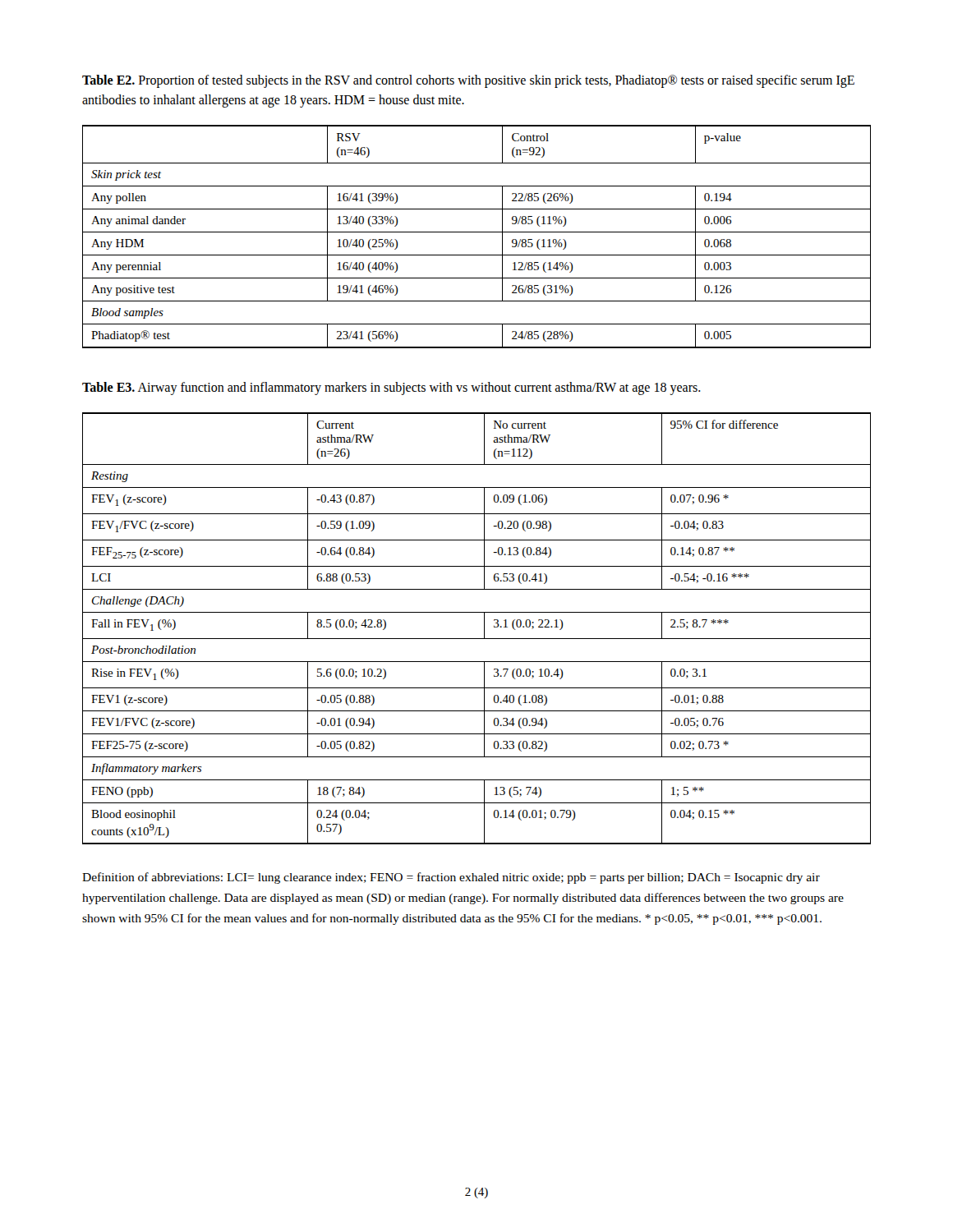This screenshot has width=953, height=1232.
Task: Click on the table containing "Any positive test"
Action: pyautogui.click(x=476, y=237)
